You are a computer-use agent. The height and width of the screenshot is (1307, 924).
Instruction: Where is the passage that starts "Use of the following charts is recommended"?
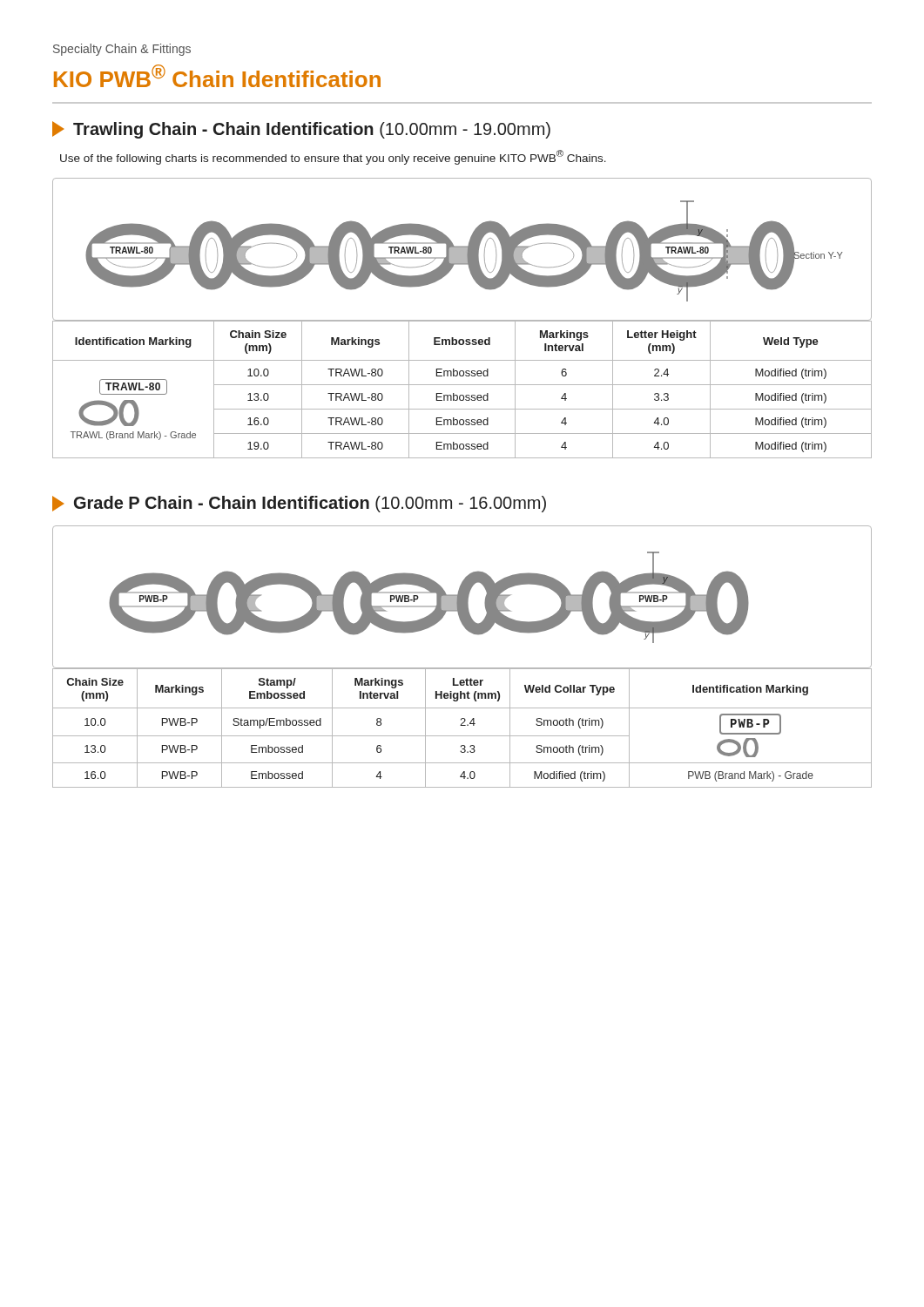coord(333,156)
